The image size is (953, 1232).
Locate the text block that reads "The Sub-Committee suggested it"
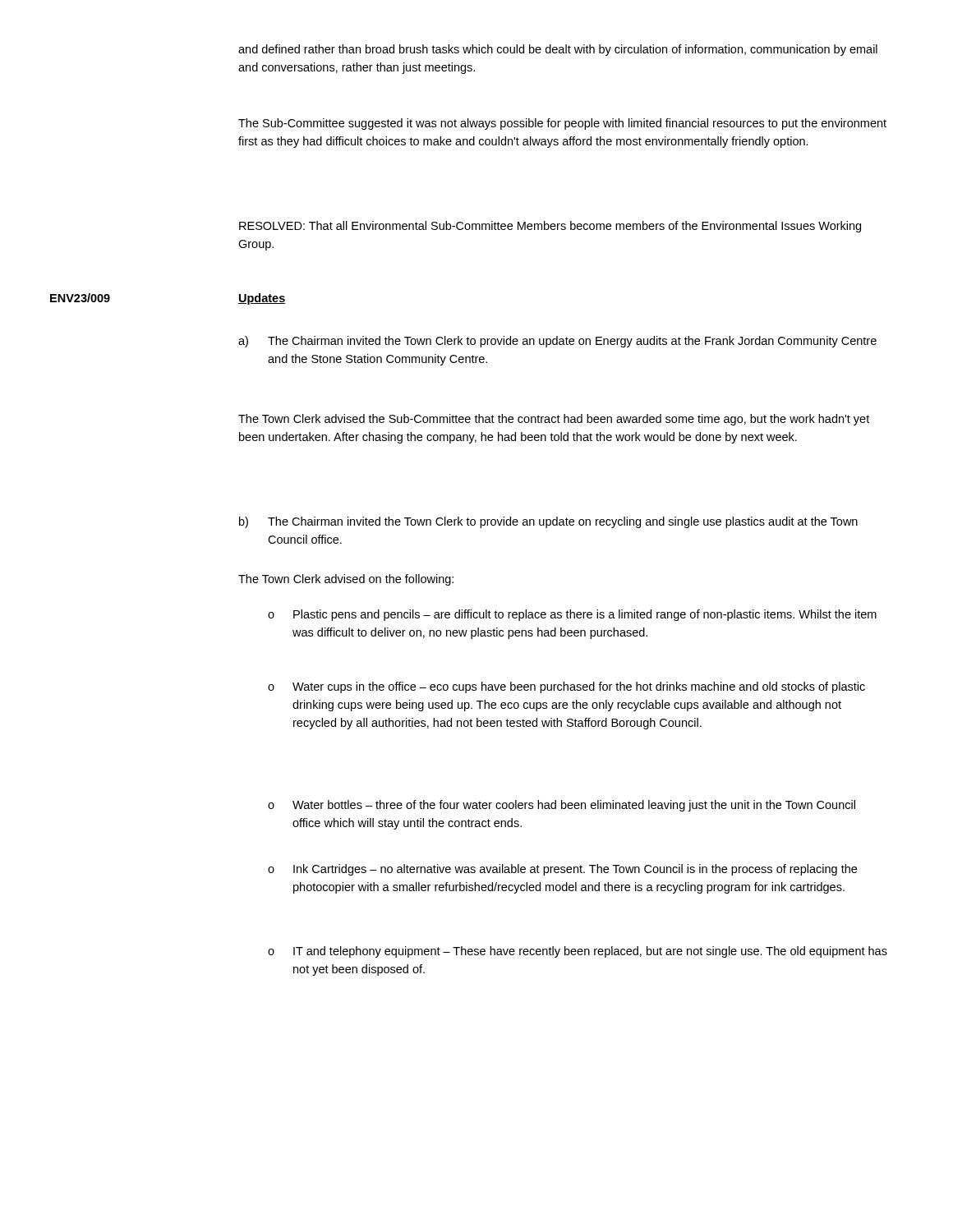click(562, 132)
